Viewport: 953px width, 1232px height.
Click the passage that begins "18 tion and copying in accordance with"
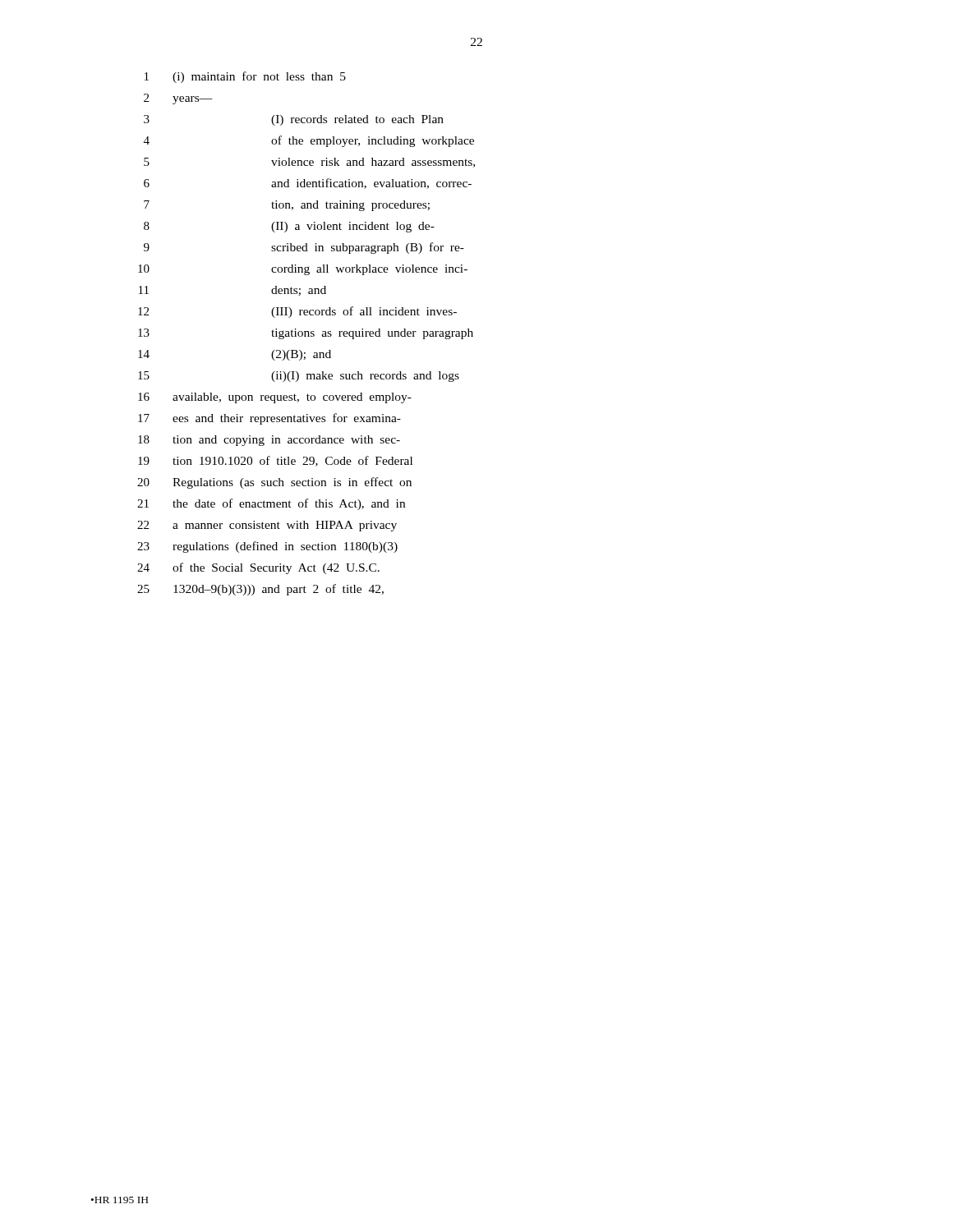pos(269,441)
